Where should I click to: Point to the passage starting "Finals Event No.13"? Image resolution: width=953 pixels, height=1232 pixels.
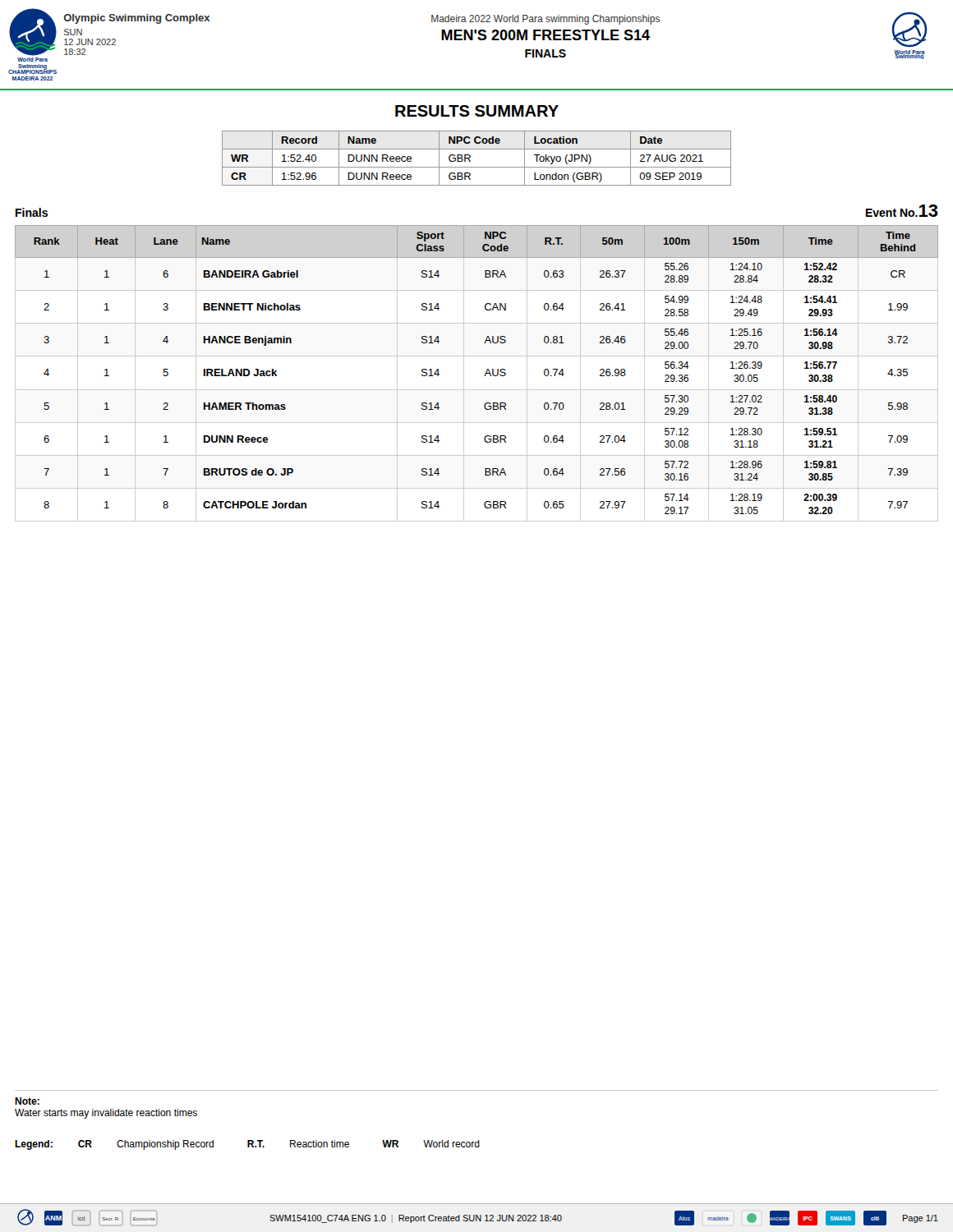(33, 211)
